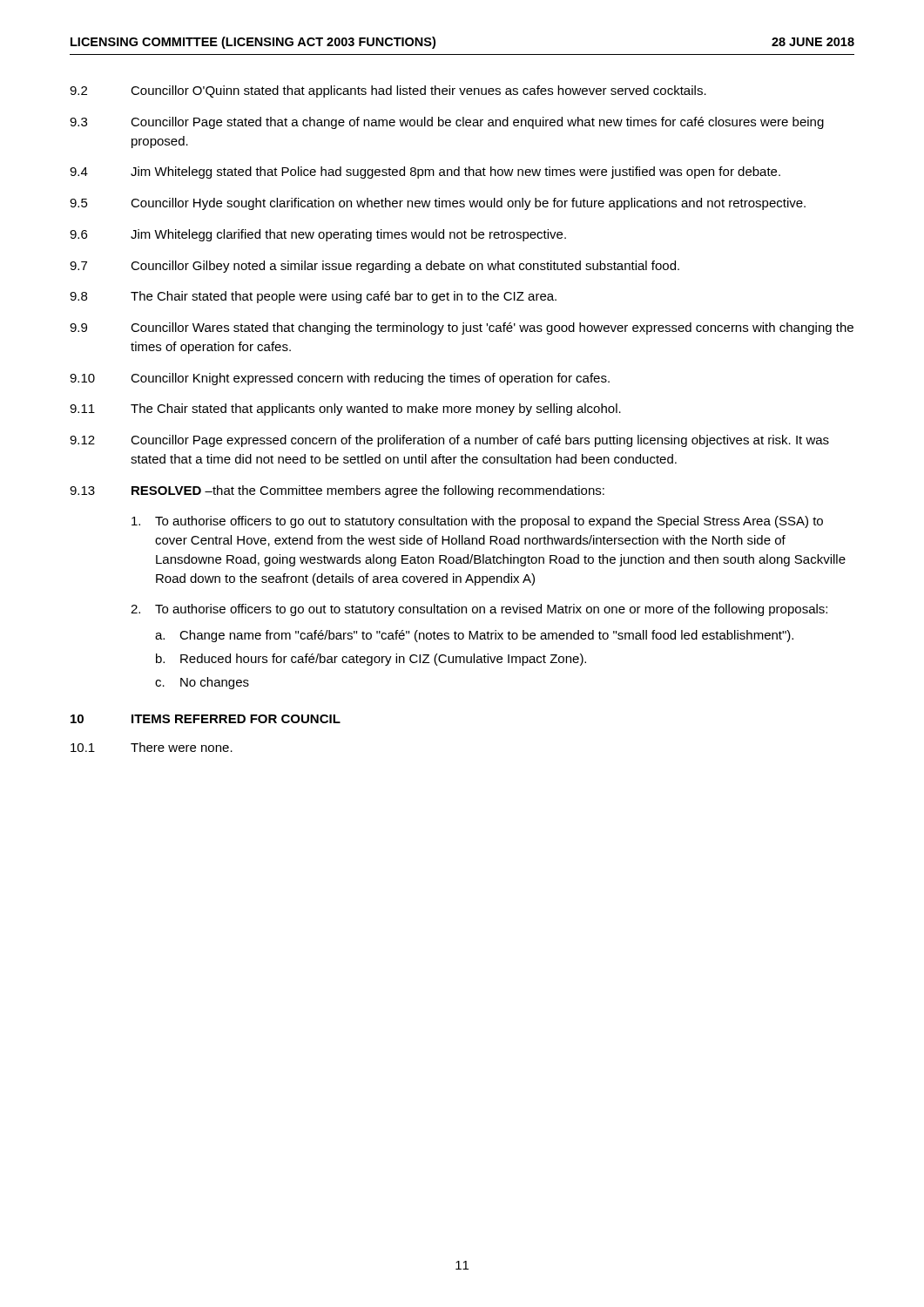
Task: Point to the region starting "10 ITEMS REFERRED FOR COUNCIL"
Action: pyautogui.click(x=206, y=719)
